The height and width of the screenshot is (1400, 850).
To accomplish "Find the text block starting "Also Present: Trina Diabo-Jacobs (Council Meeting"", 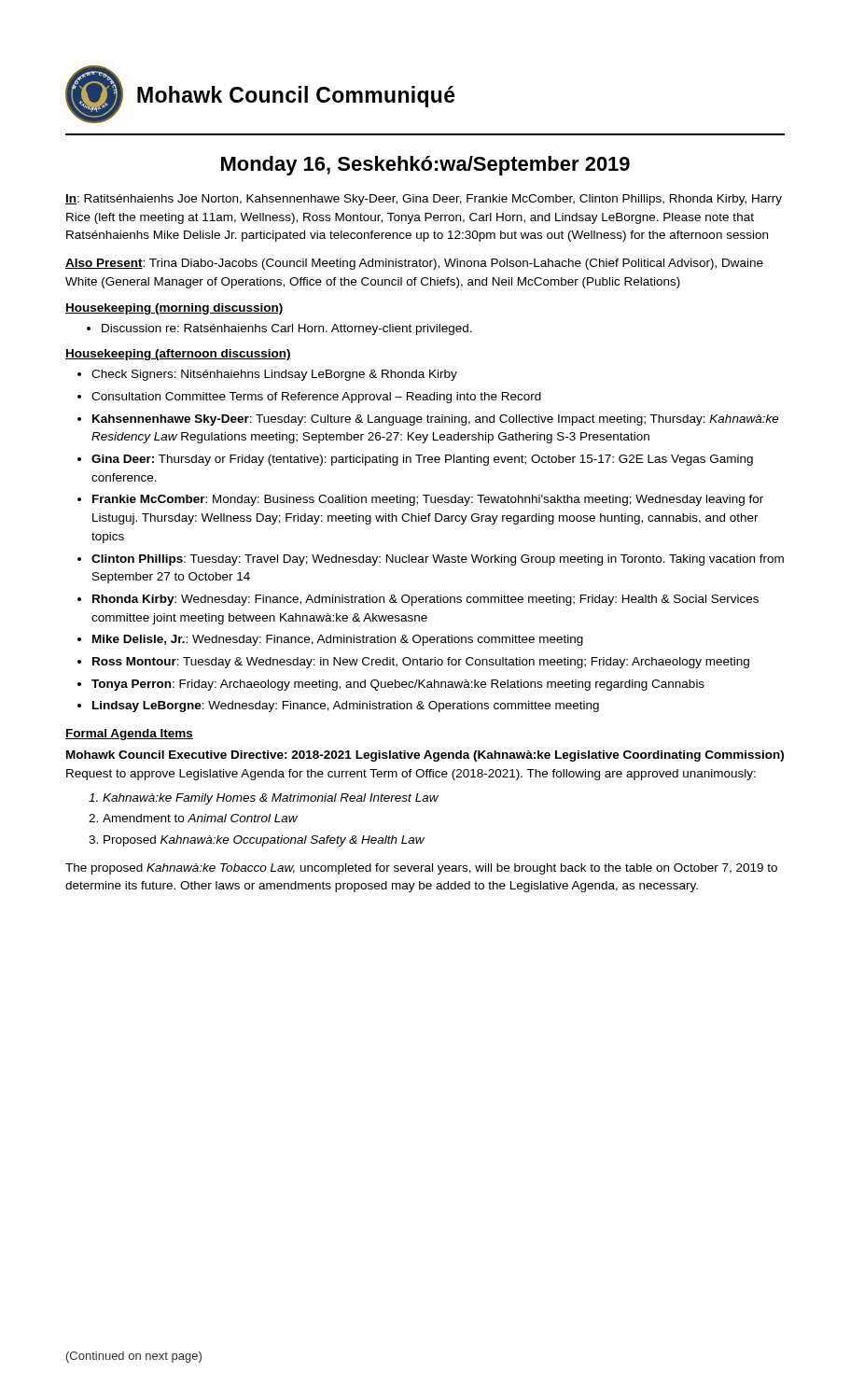I will 414,272.
